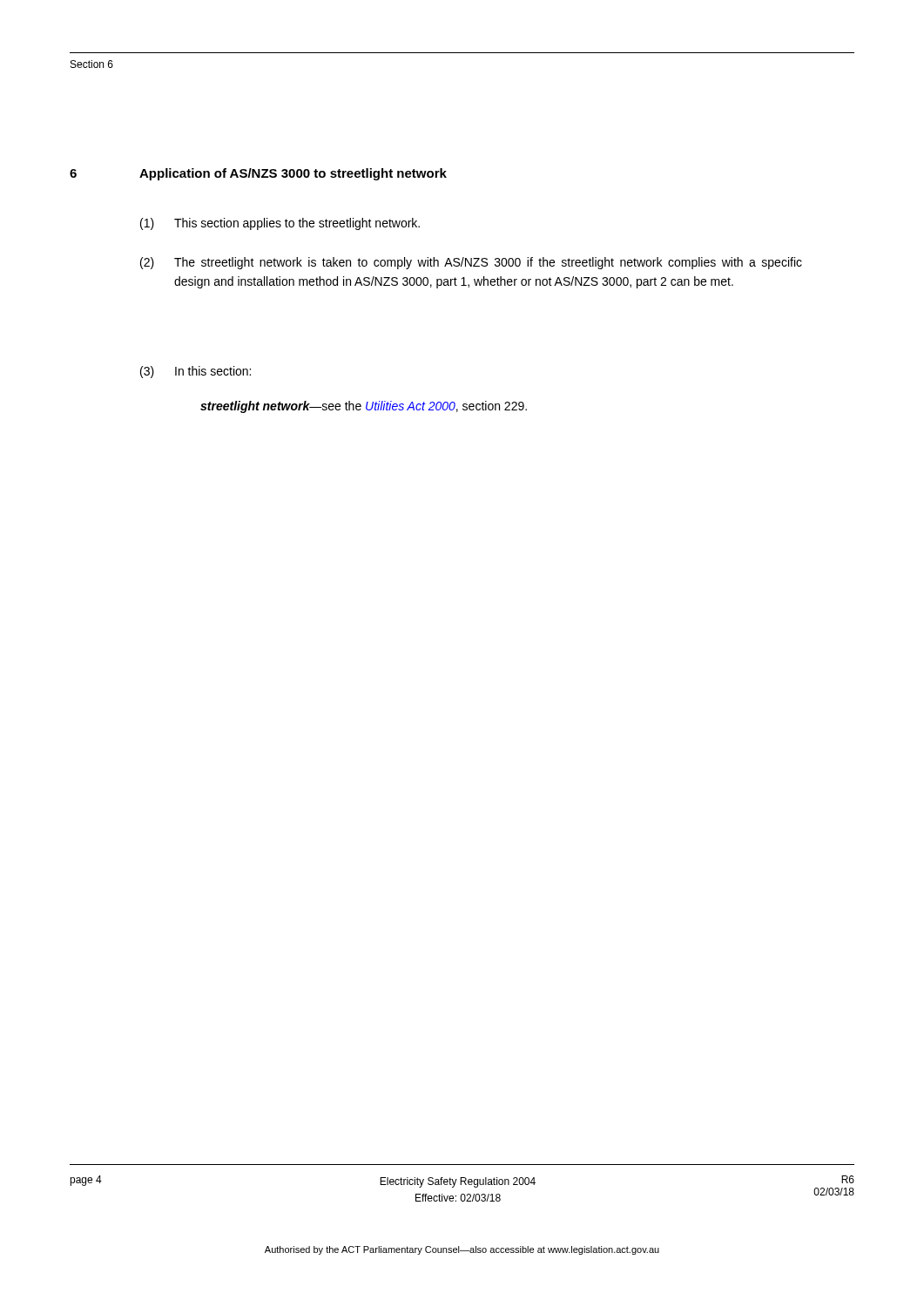Point to "(3) In this section:"

point(196,372)
